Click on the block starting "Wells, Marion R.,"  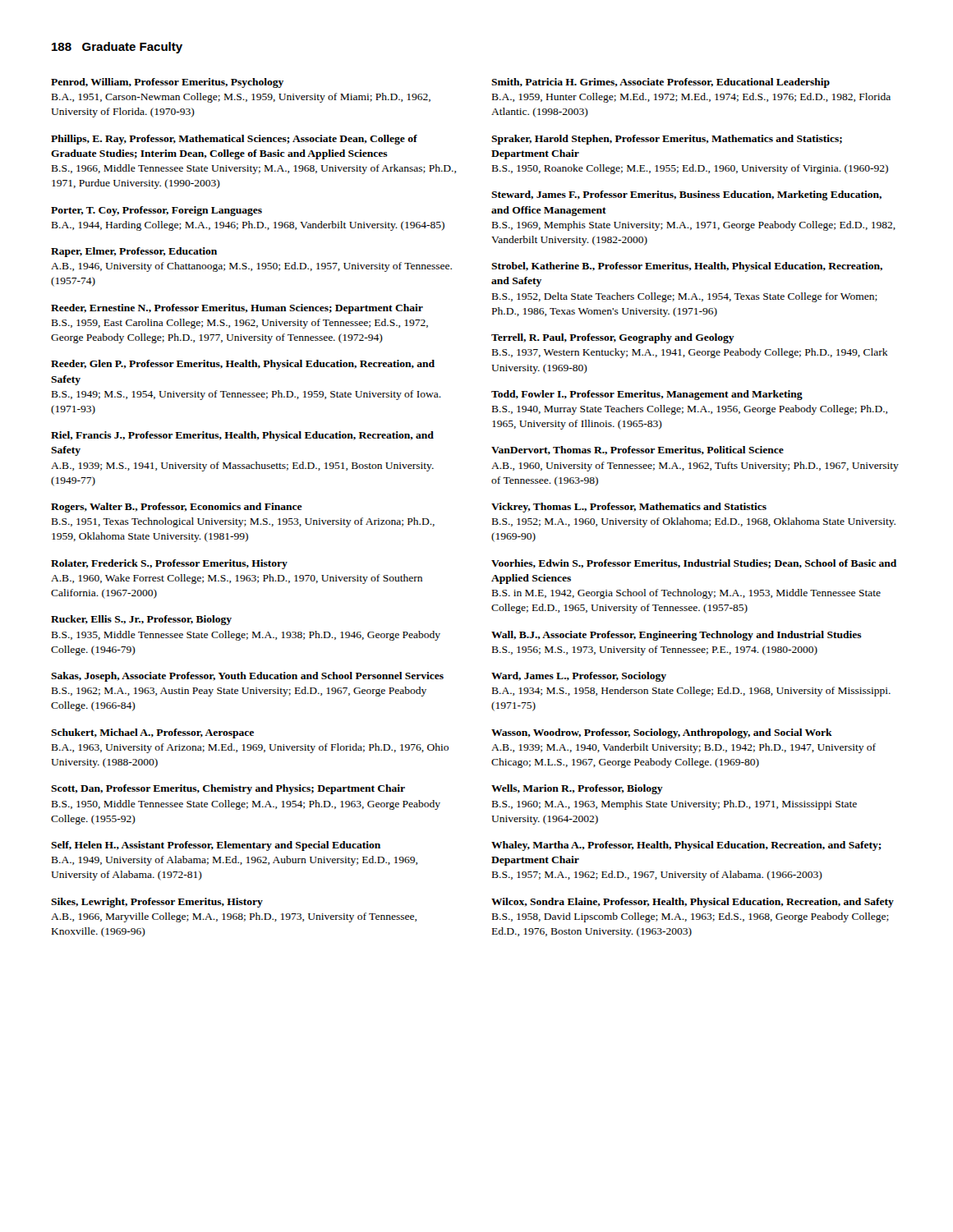674,803
